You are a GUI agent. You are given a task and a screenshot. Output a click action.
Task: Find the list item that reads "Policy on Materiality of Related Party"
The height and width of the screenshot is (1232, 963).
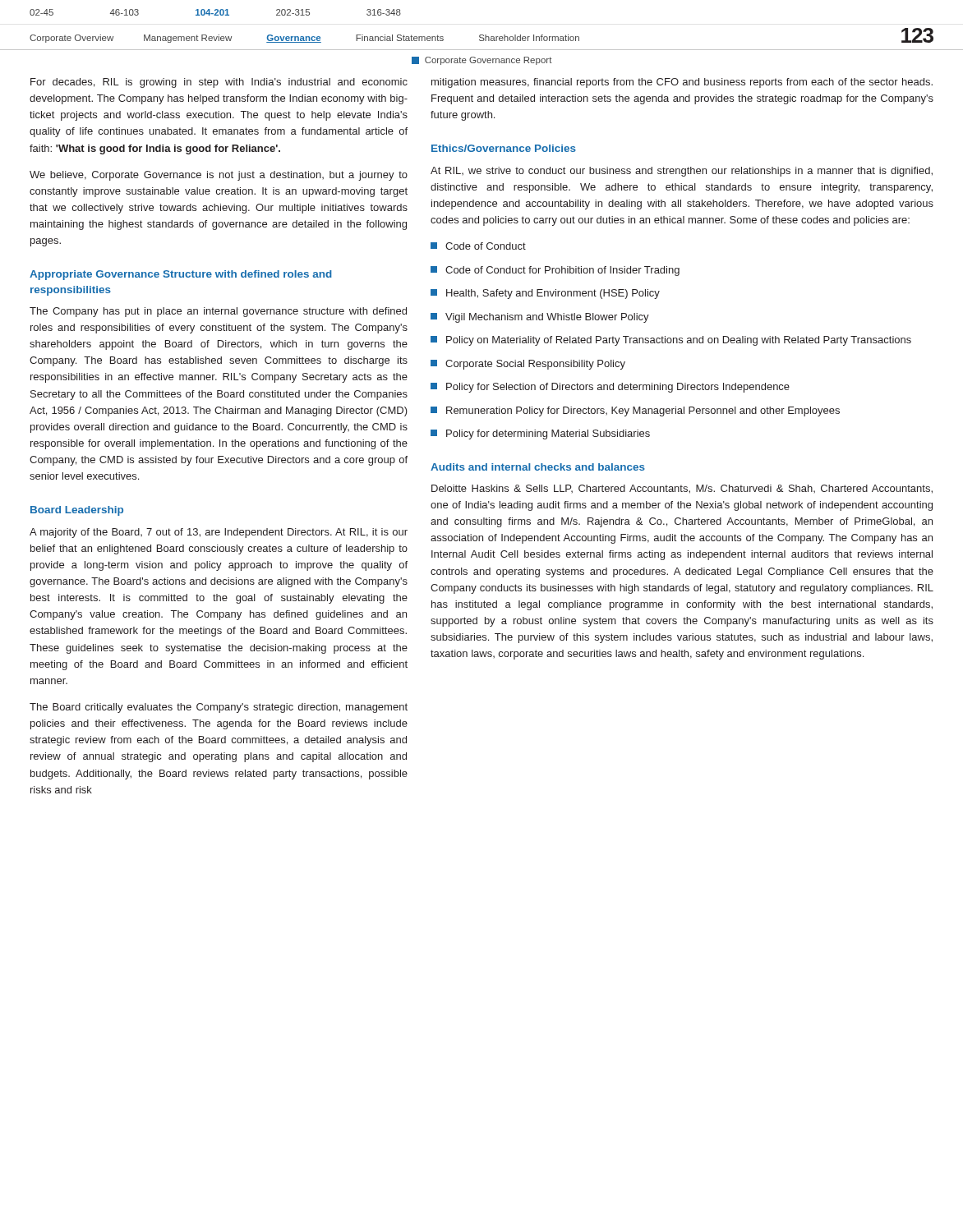tap(671, 340)
